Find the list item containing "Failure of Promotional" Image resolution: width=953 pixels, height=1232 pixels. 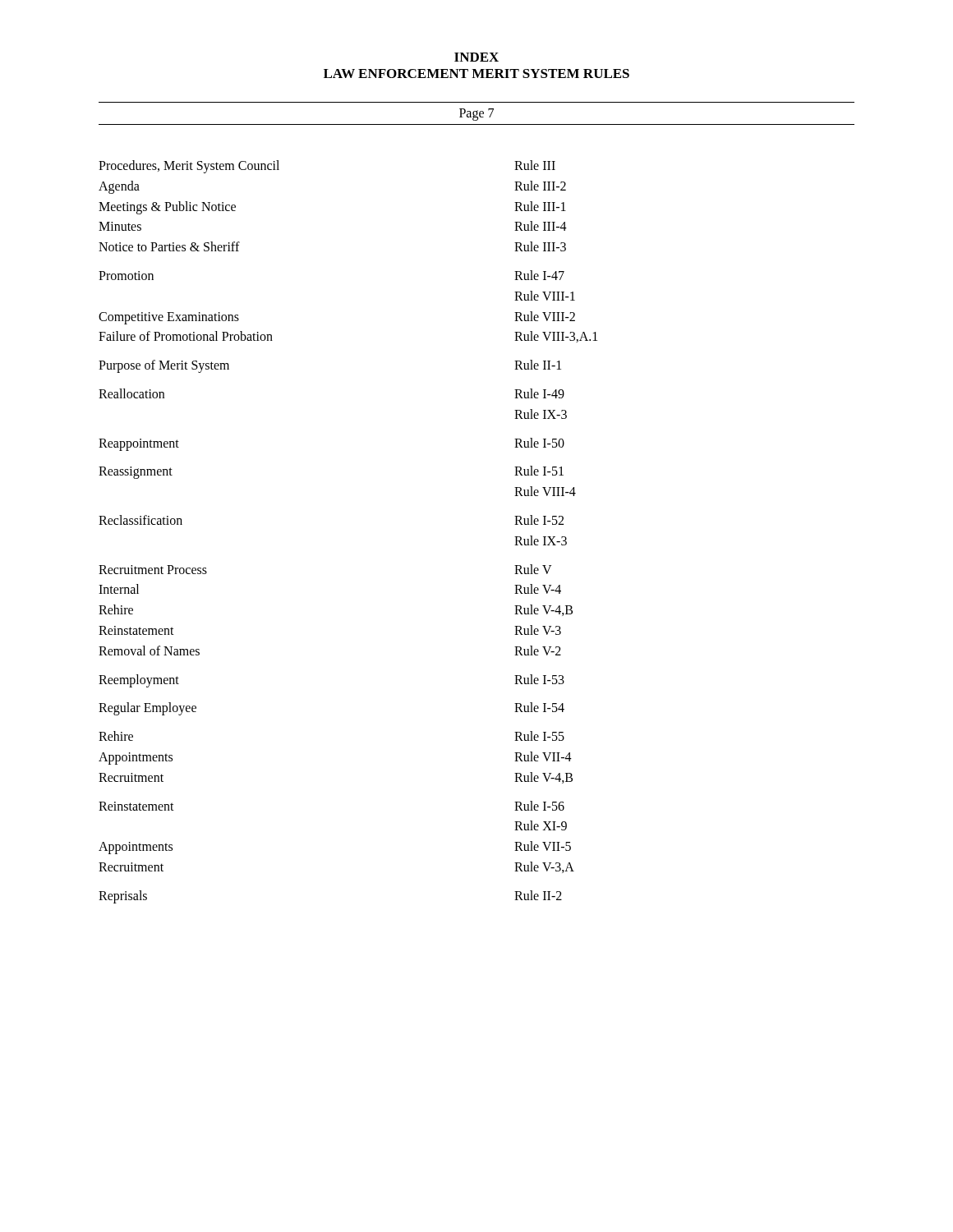[189, 336]
